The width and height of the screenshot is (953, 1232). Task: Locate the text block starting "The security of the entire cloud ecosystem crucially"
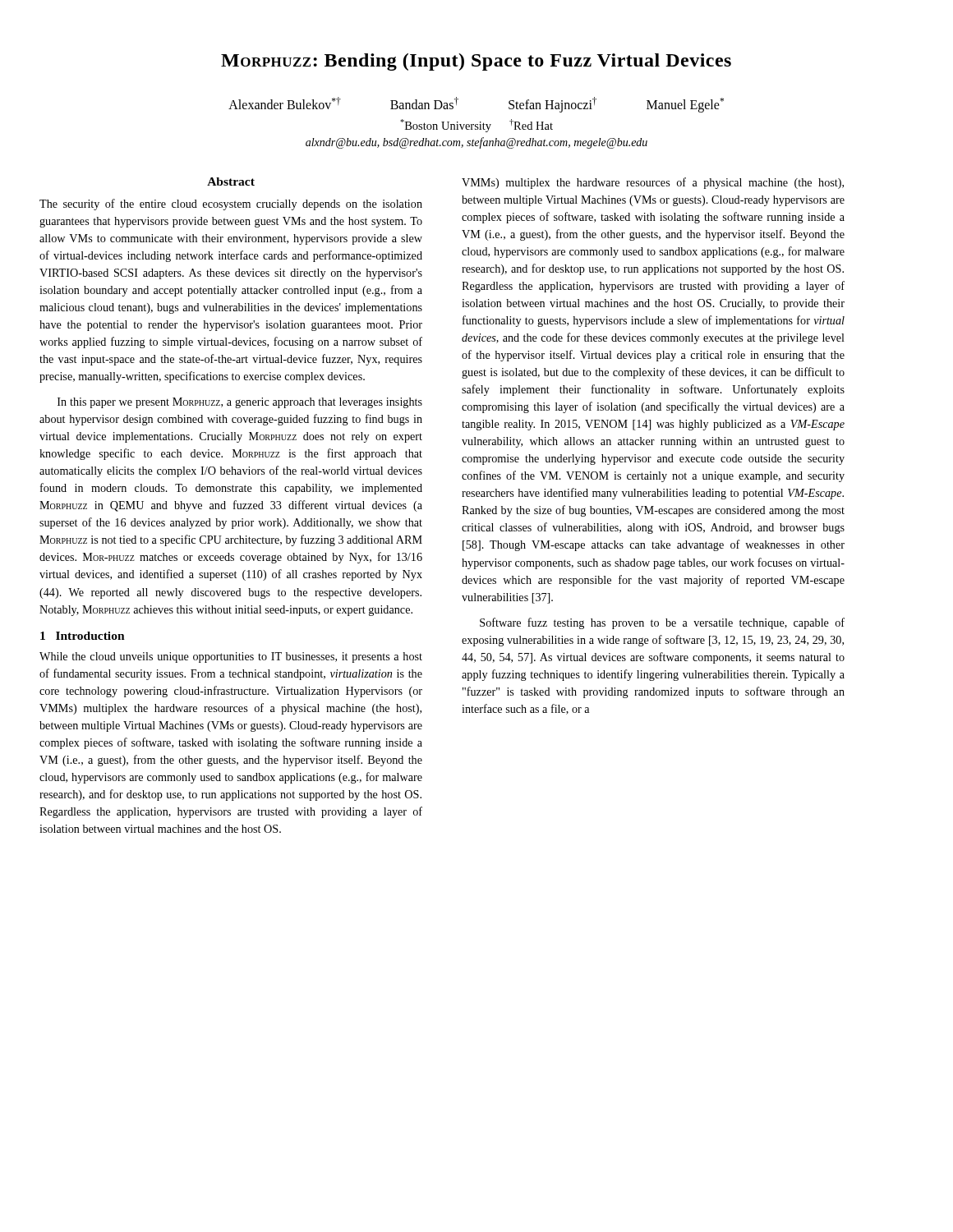[231, 290]
